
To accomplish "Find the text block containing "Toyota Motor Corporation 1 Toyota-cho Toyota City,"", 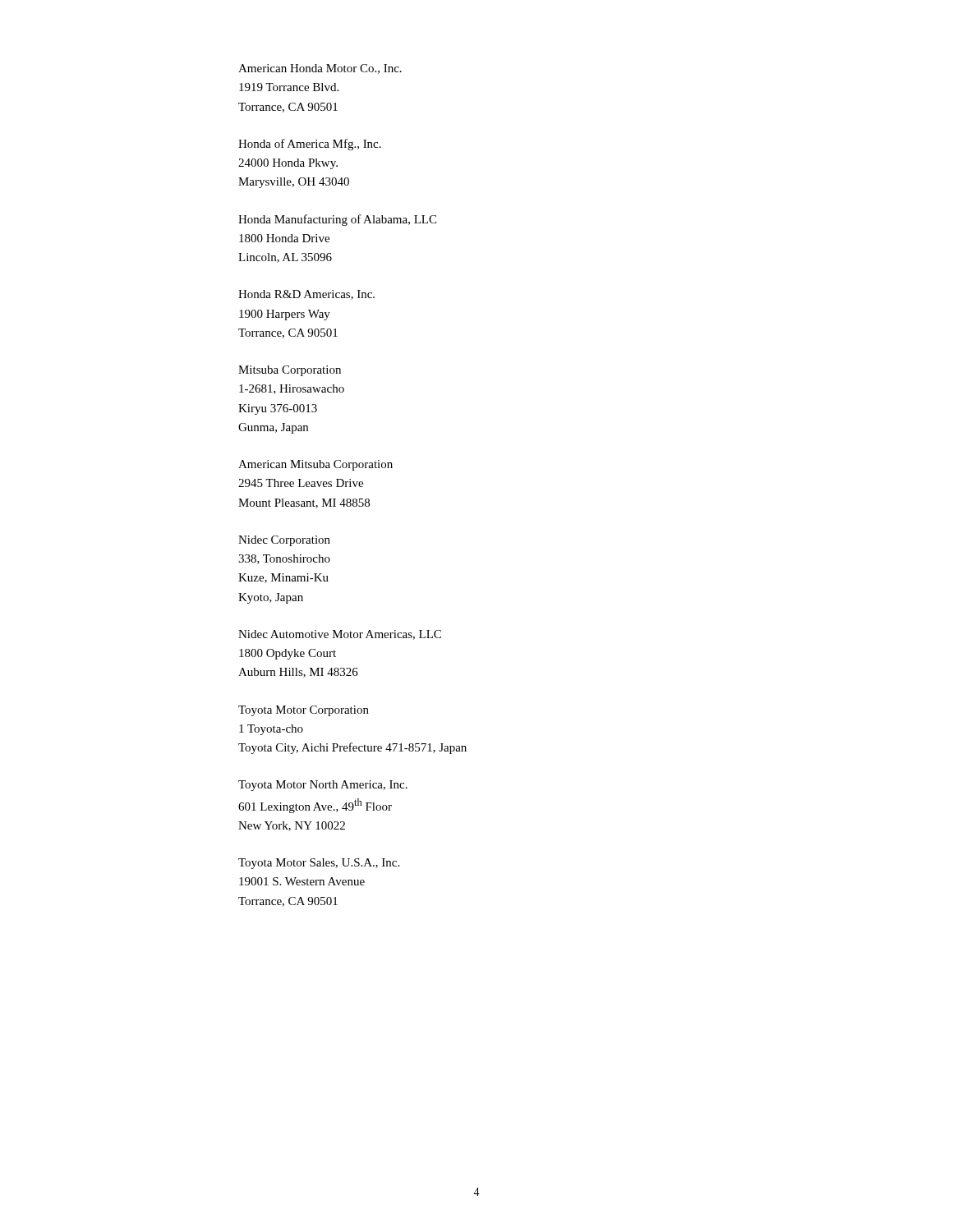I will click(x=304, y=711).
